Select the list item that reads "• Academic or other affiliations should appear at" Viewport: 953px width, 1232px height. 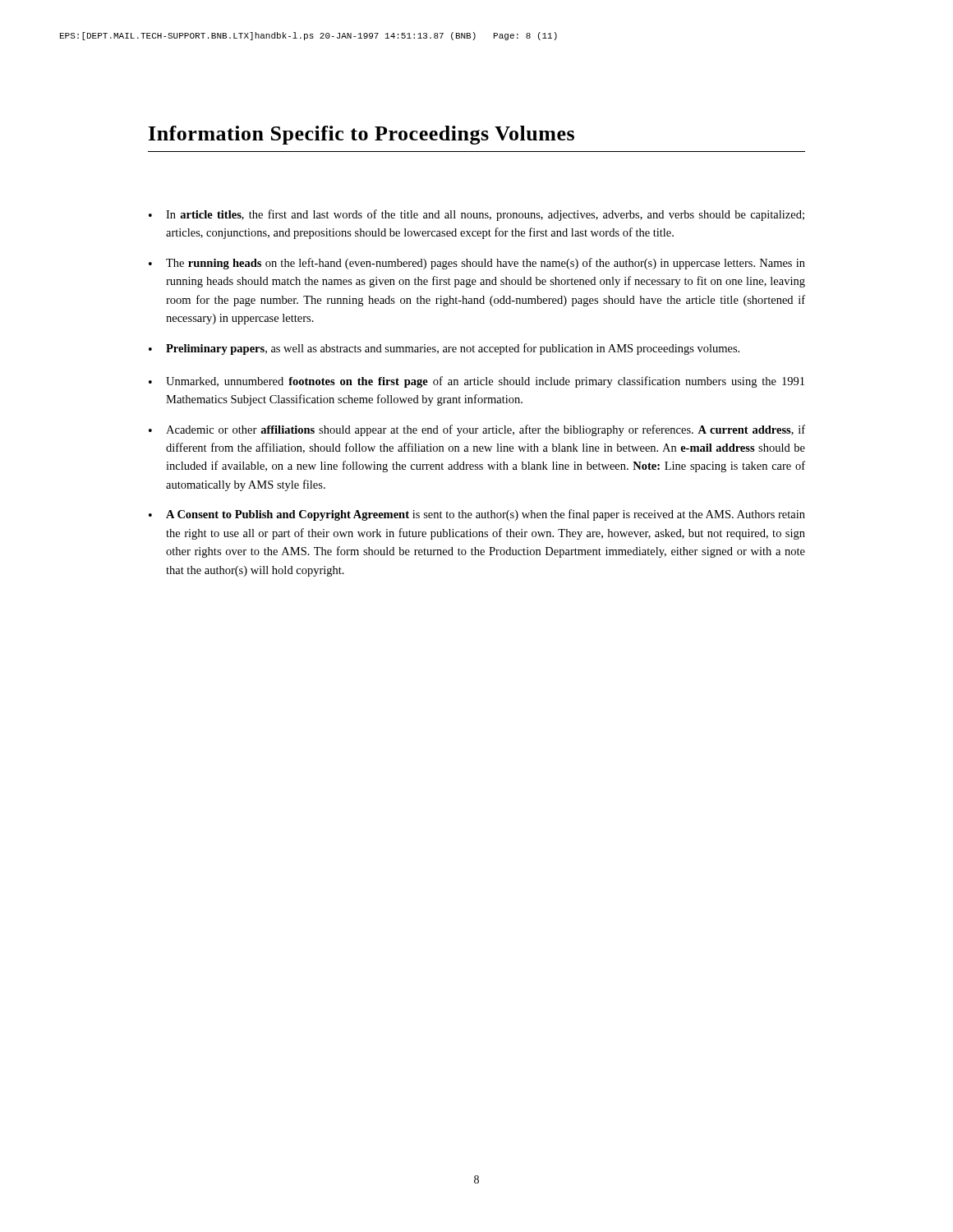tap(476, 457)
